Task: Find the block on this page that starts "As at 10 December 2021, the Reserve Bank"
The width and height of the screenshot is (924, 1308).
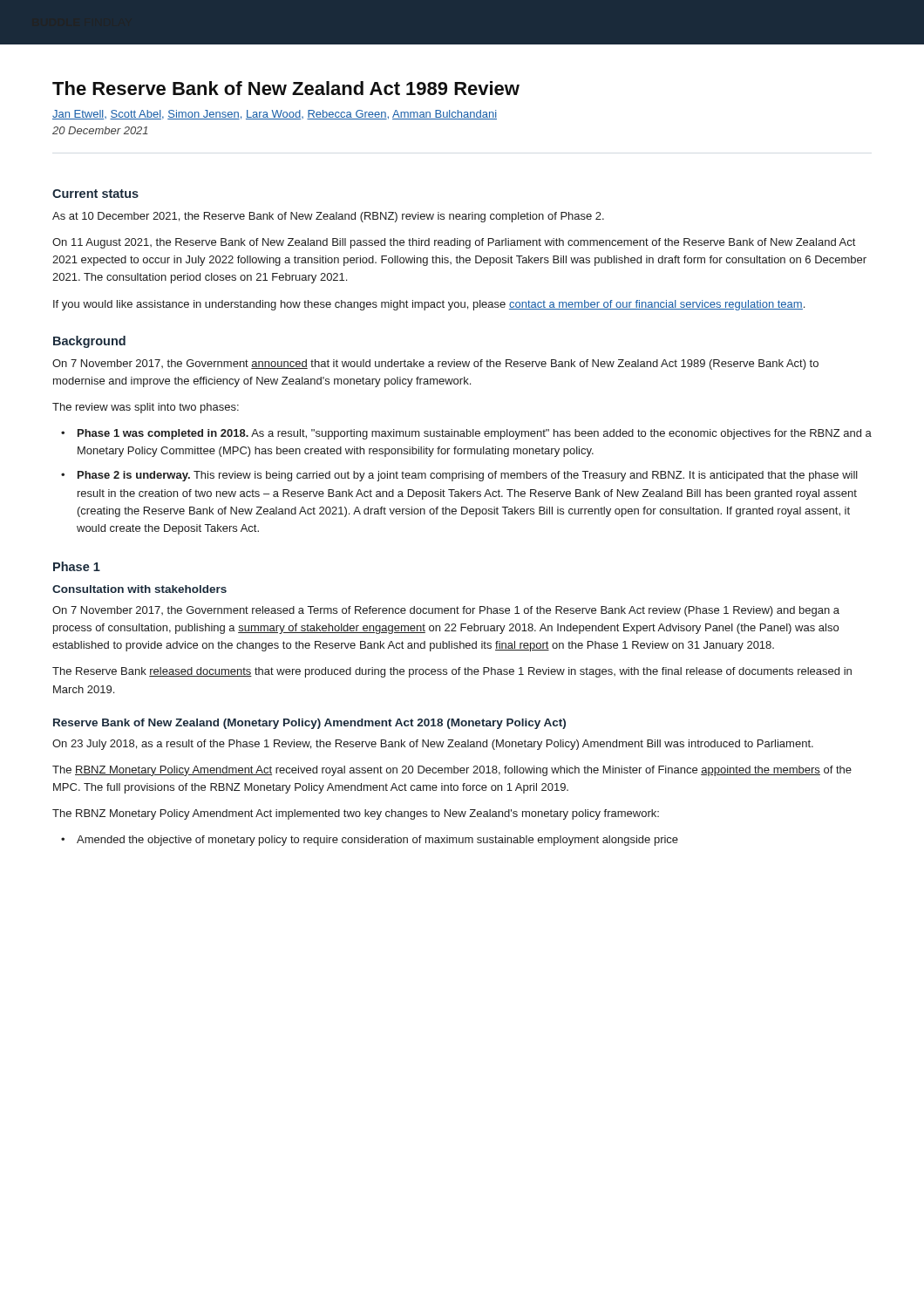Action: coord(328,216)
